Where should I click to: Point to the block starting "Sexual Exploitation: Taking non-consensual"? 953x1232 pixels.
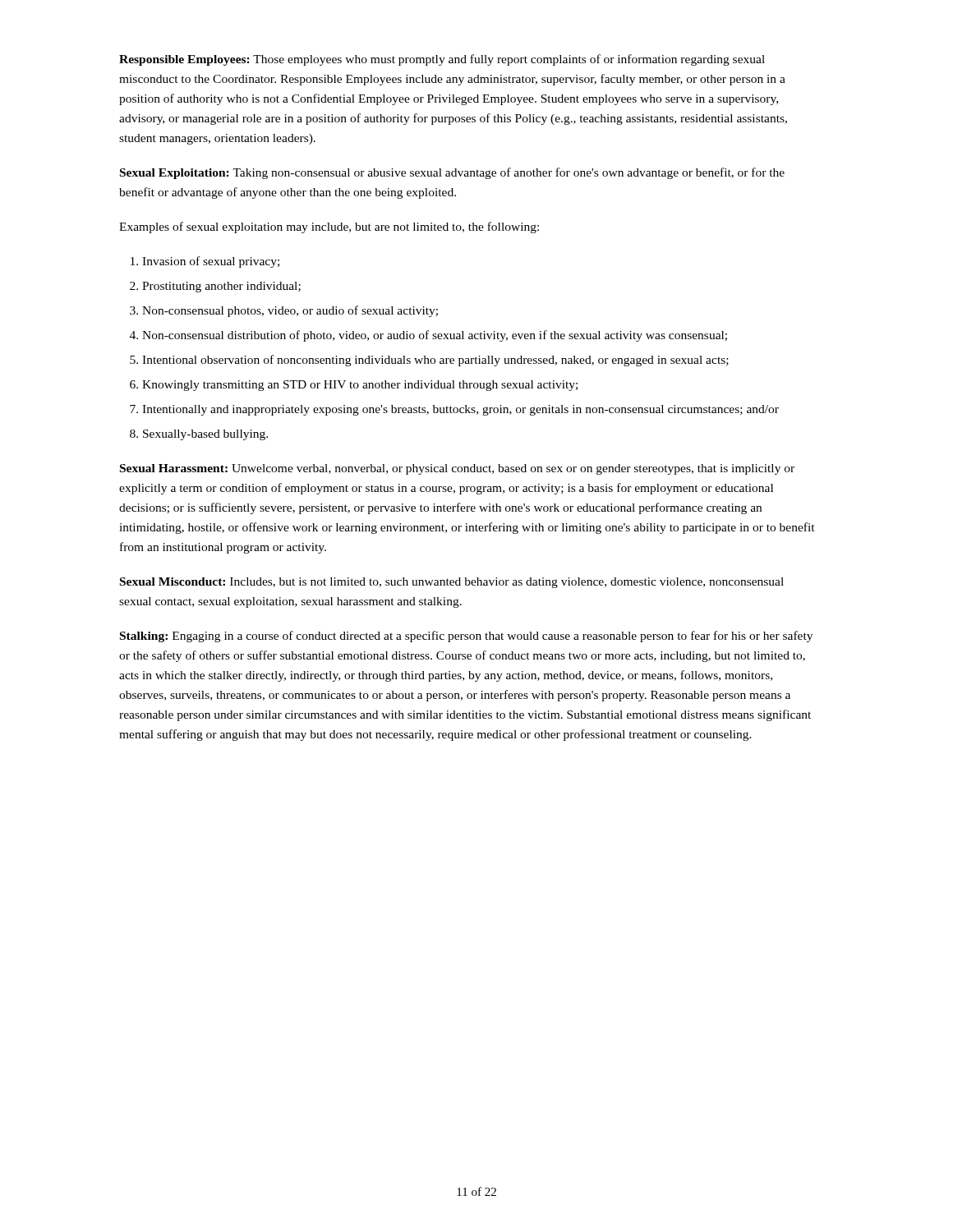(x=468, y=182)
